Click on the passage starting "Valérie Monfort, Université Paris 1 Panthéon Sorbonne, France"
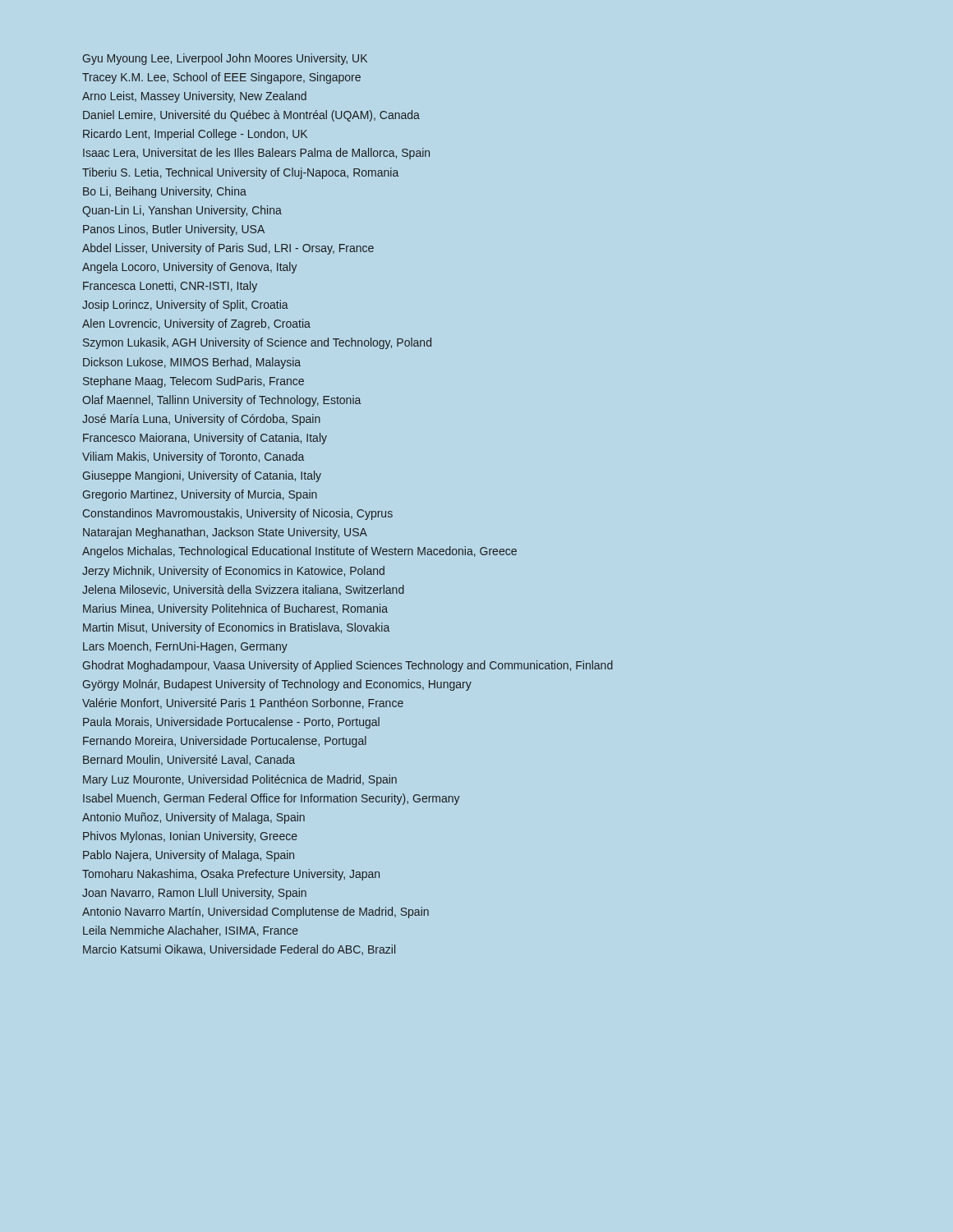Viewport: 953px width, 1232px height. point(243,703)
